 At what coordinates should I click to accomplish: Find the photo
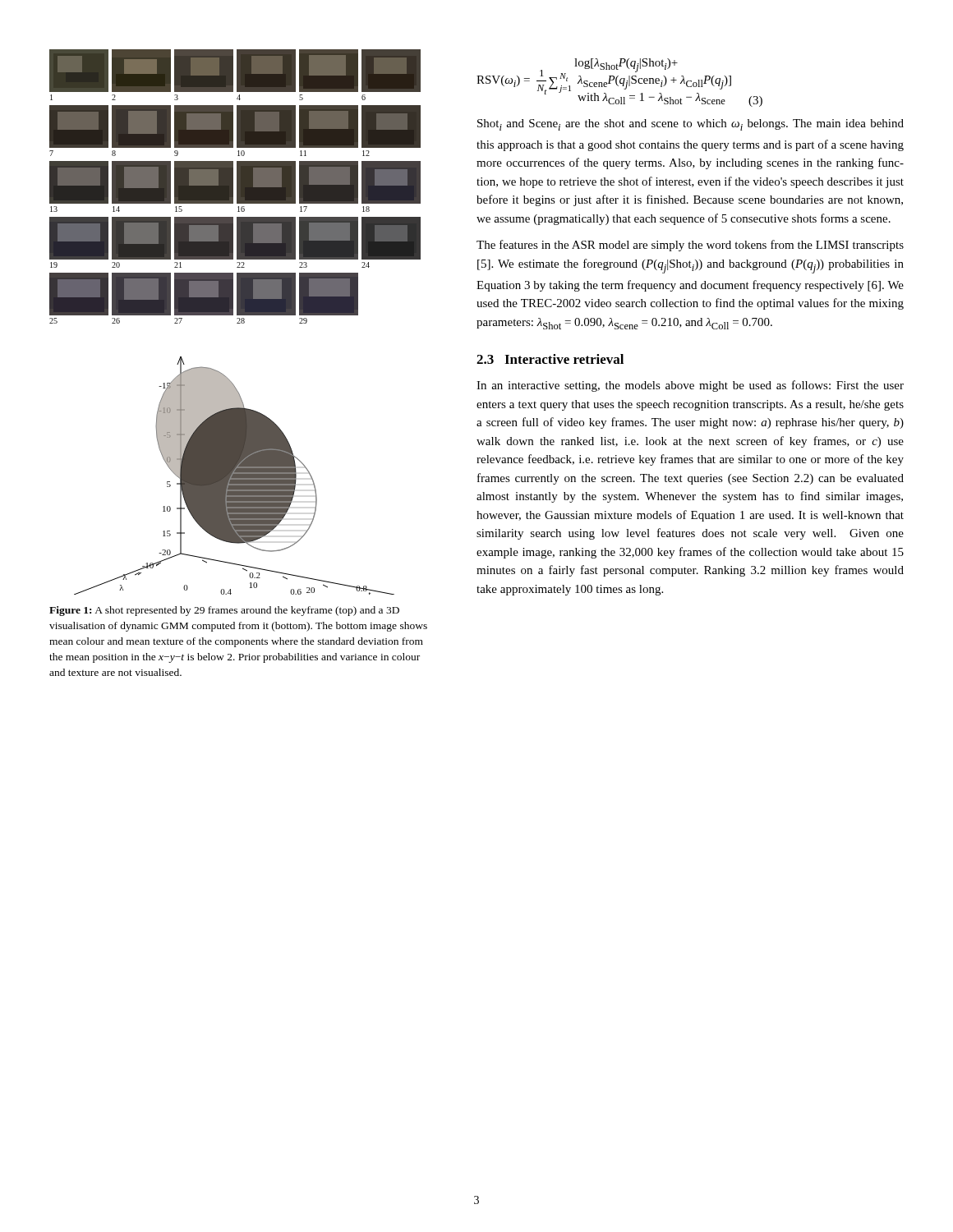[242, 187]
